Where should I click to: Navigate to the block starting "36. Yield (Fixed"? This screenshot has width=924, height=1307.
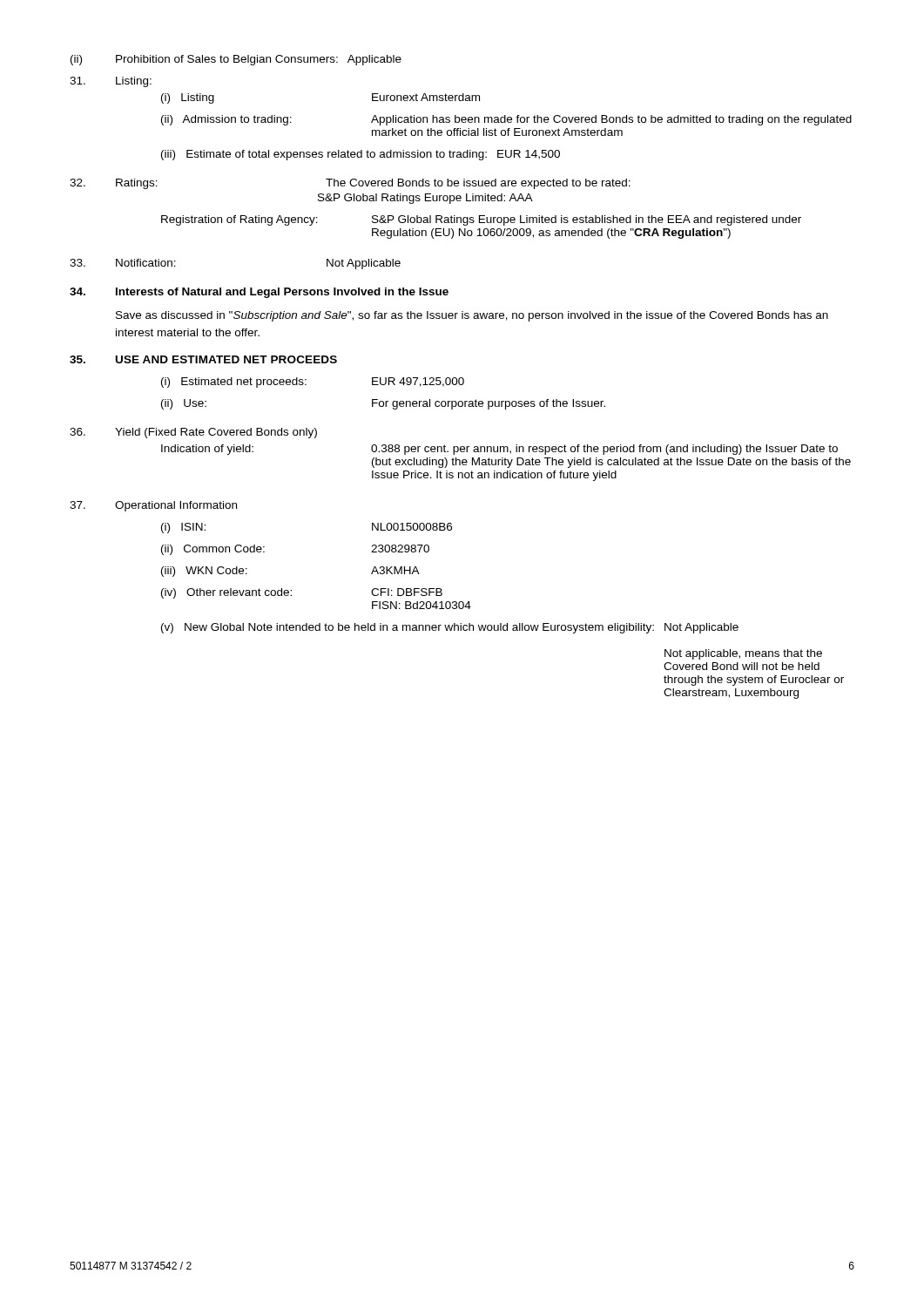tap(193, 433)
